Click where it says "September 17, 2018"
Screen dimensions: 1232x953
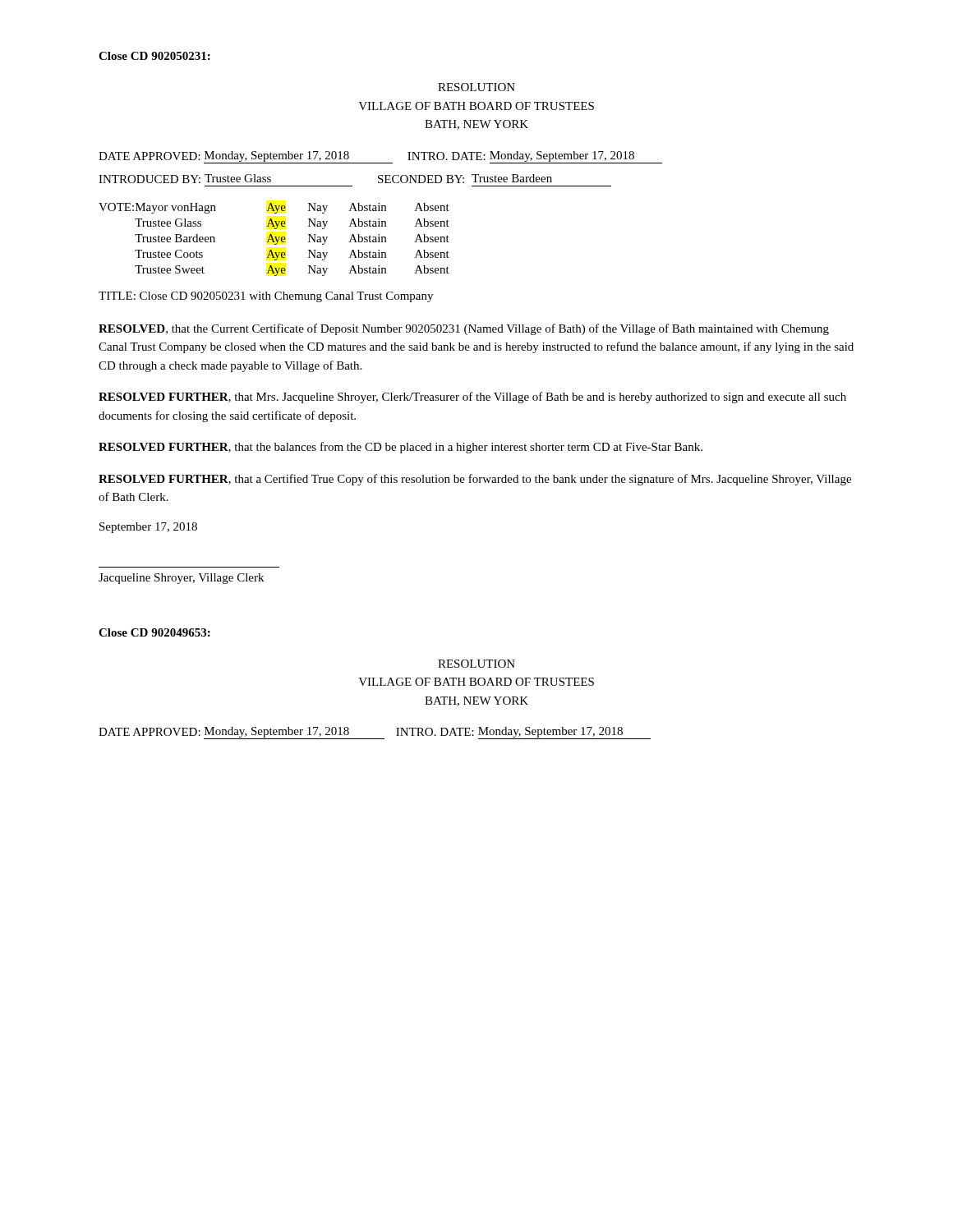click(148, 526)
